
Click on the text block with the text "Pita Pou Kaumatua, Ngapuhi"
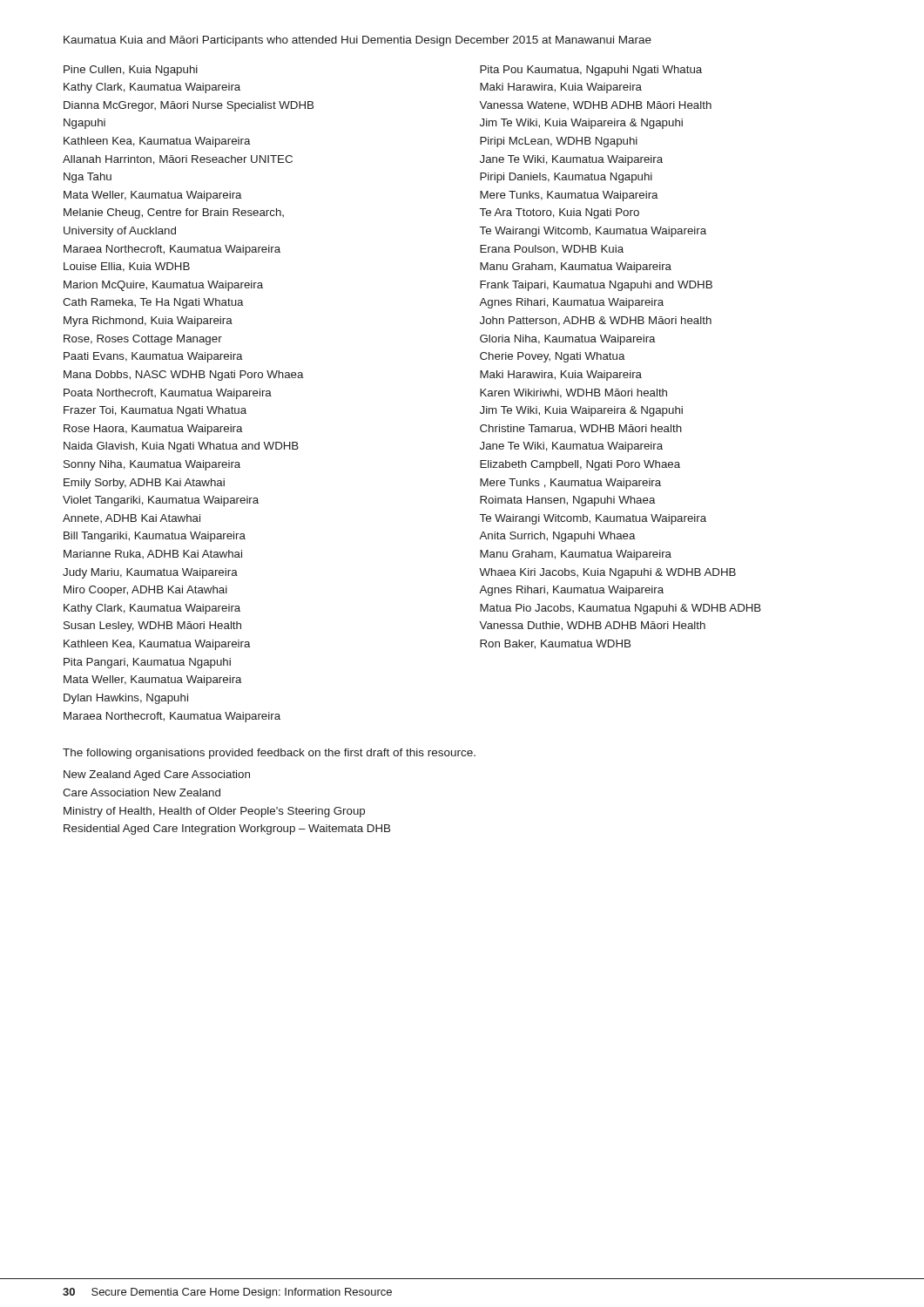(x=591, y=71)
